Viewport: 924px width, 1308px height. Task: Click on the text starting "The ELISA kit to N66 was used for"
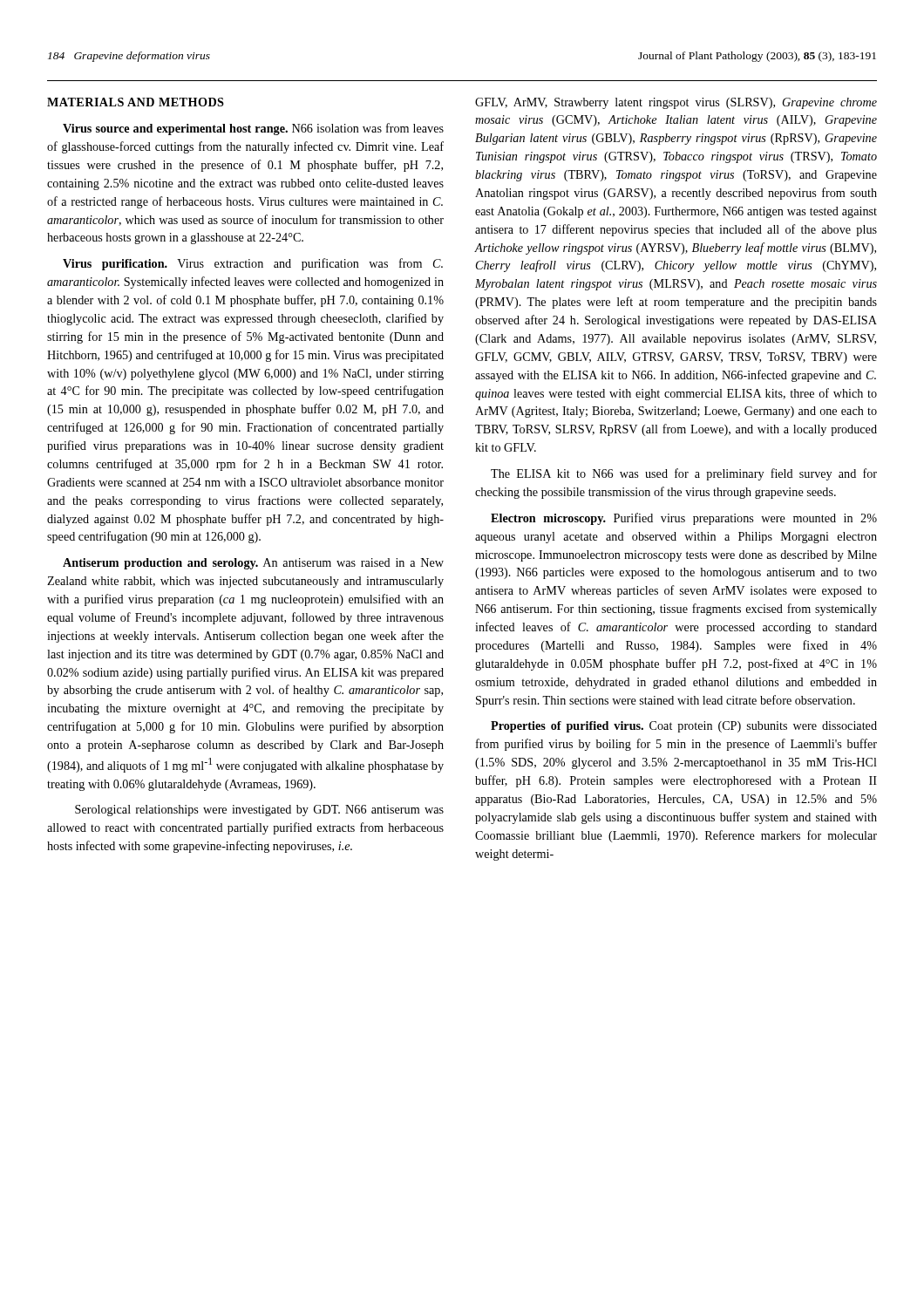(x=676, y=483)
